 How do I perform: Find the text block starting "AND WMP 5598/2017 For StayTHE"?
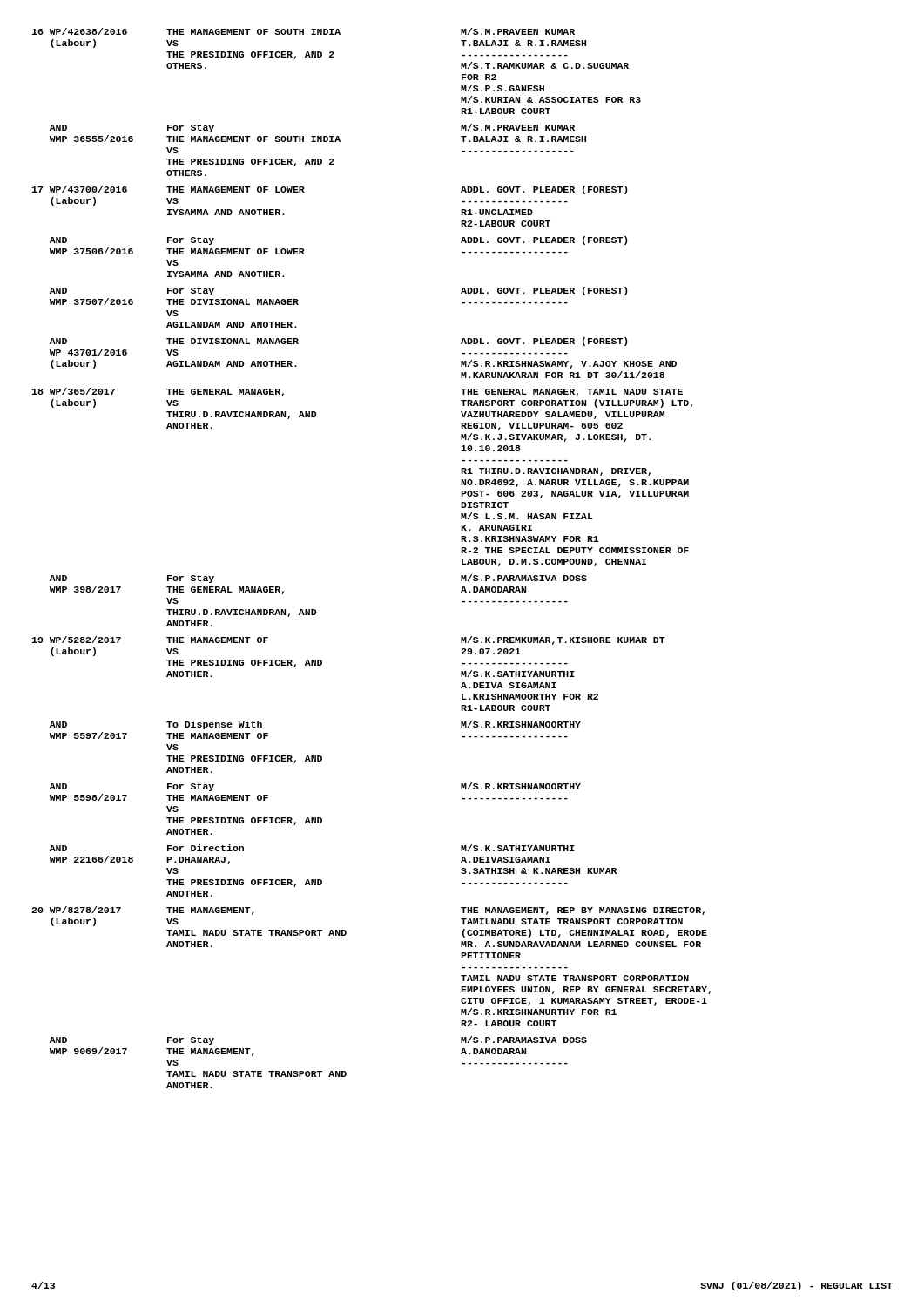pyautogui.click(x=462, y=809)
